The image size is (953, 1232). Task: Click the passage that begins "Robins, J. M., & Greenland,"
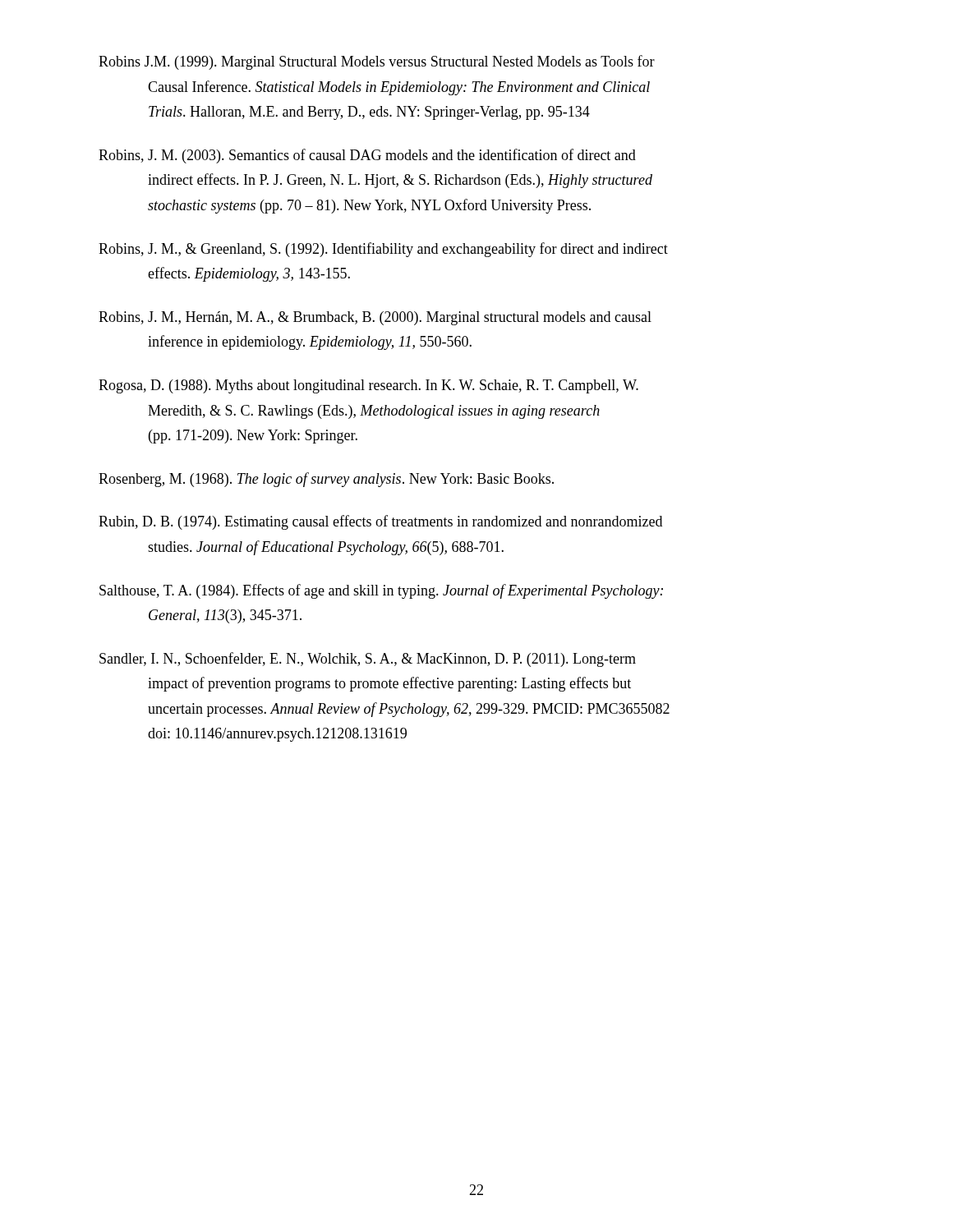click(x=476, y=263)
